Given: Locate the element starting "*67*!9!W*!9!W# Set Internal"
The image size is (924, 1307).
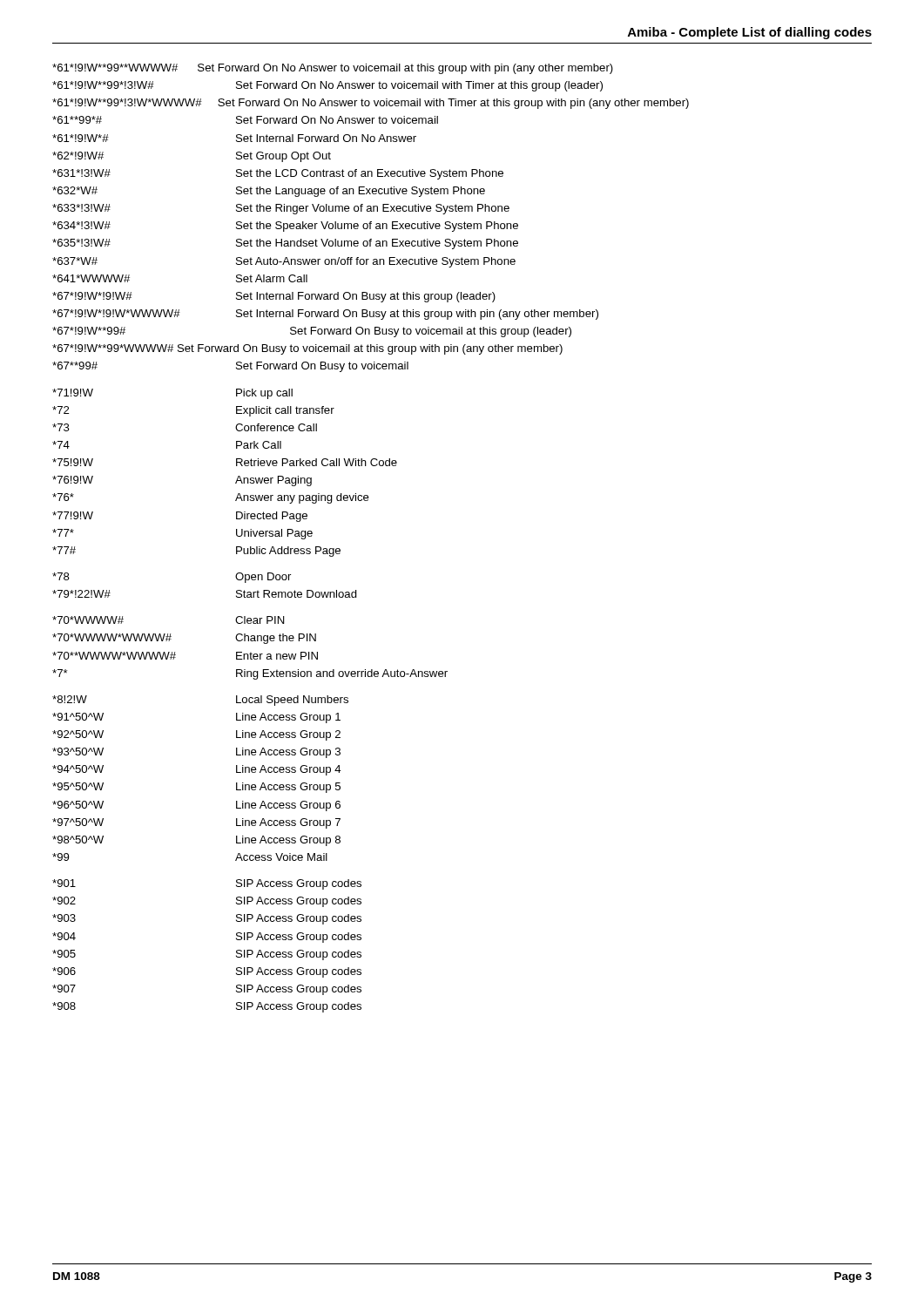Looking at the screenshot, I should (x=462, y=296).
